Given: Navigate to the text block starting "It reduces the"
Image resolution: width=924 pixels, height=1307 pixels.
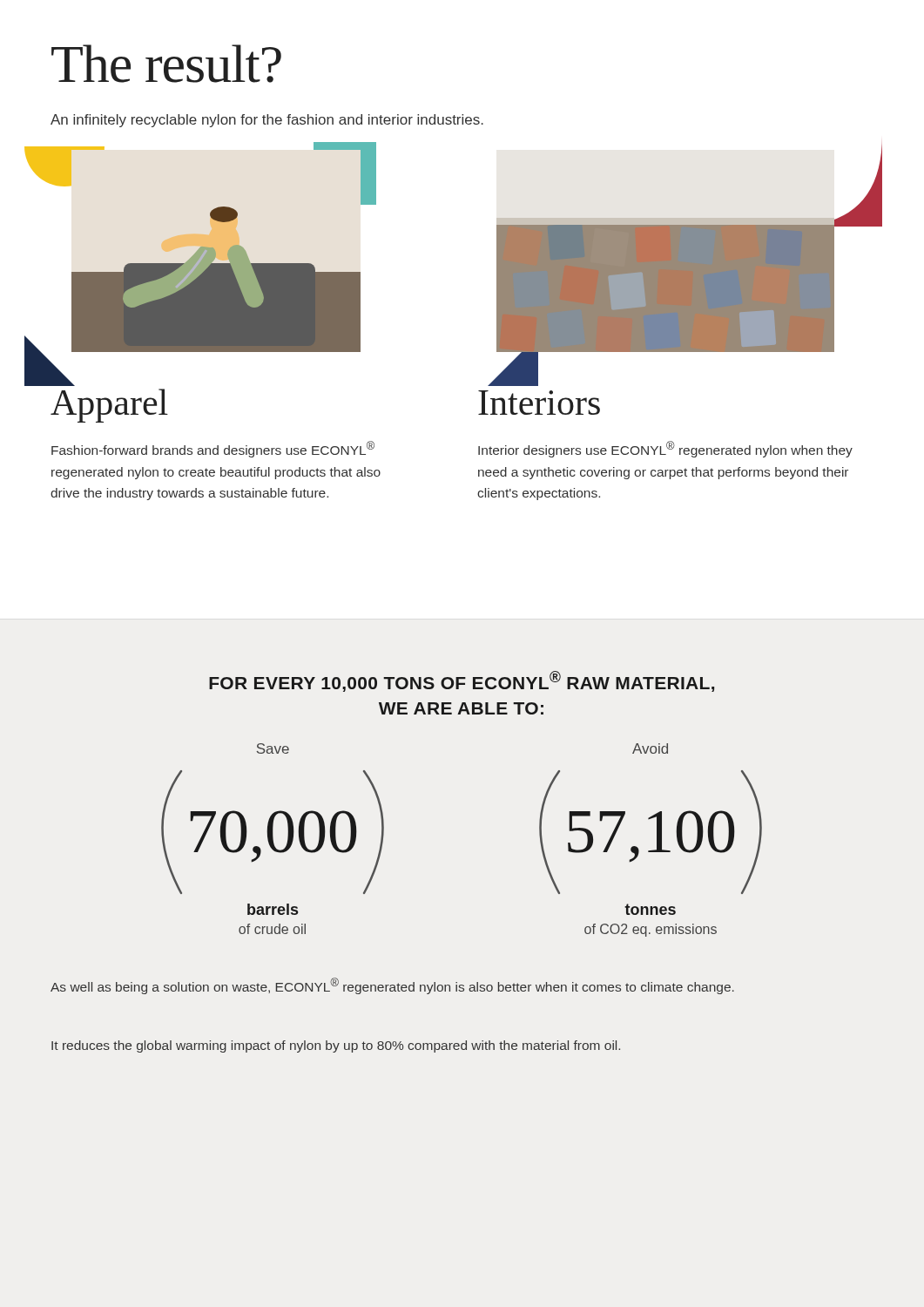Looking at the screenshot, I should (x=336, y=1045).
